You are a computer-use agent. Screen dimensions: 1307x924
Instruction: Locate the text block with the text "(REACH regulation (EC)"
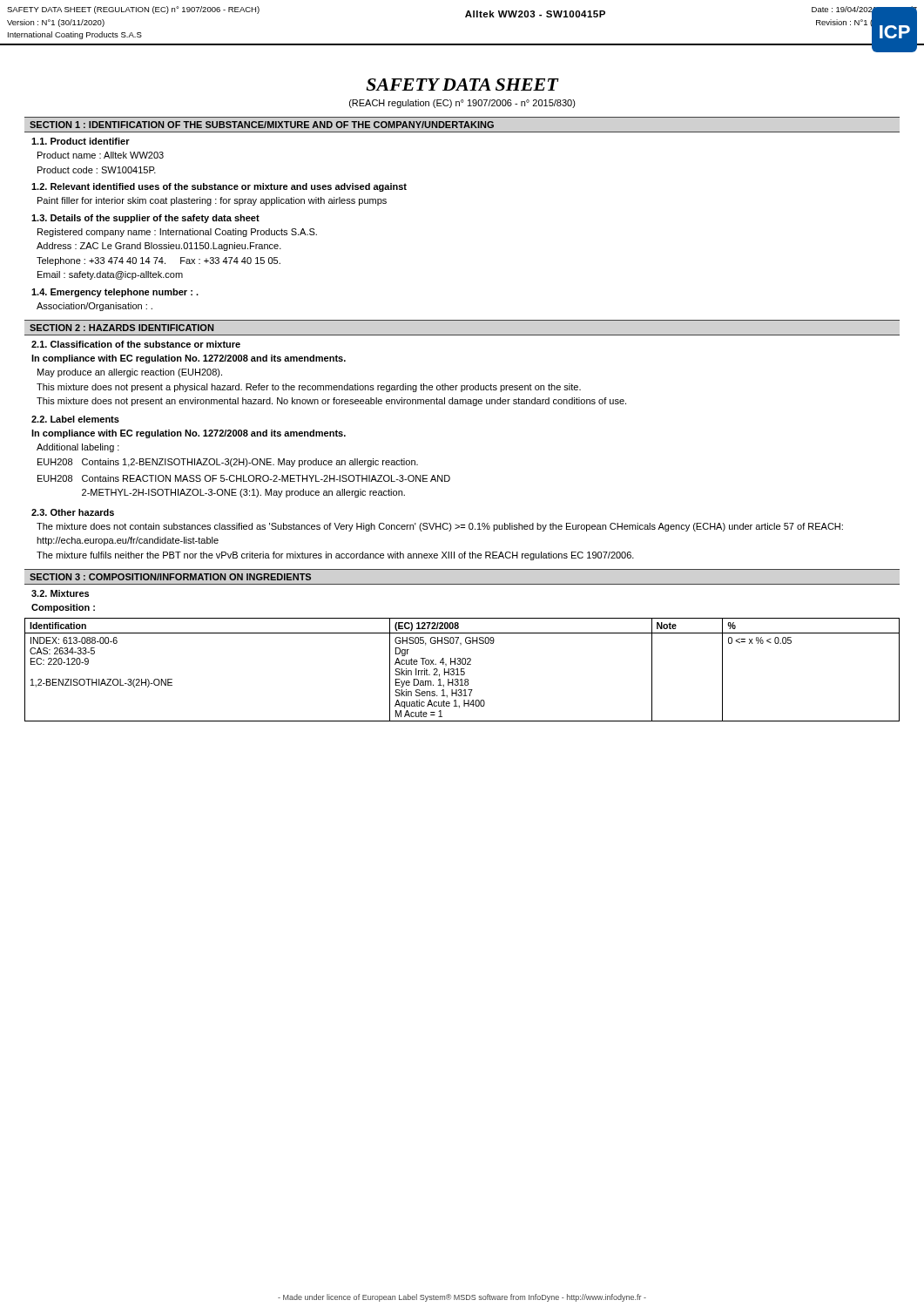click(x=462, y=103)
